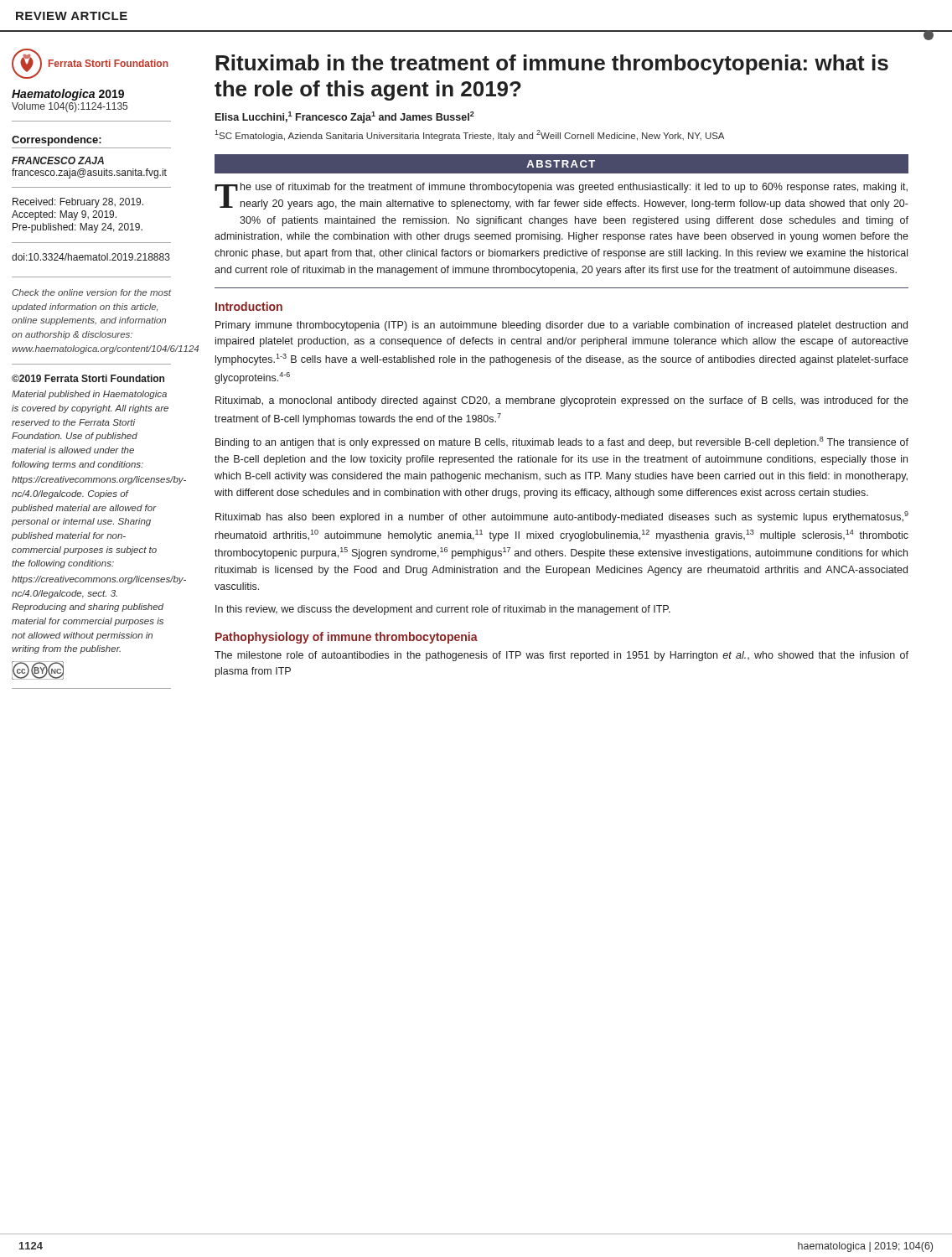Viewport: 952px width, 1257px height.
Task: Click the passage that begins "Check the online version for the"
Action: coord(91,321)
